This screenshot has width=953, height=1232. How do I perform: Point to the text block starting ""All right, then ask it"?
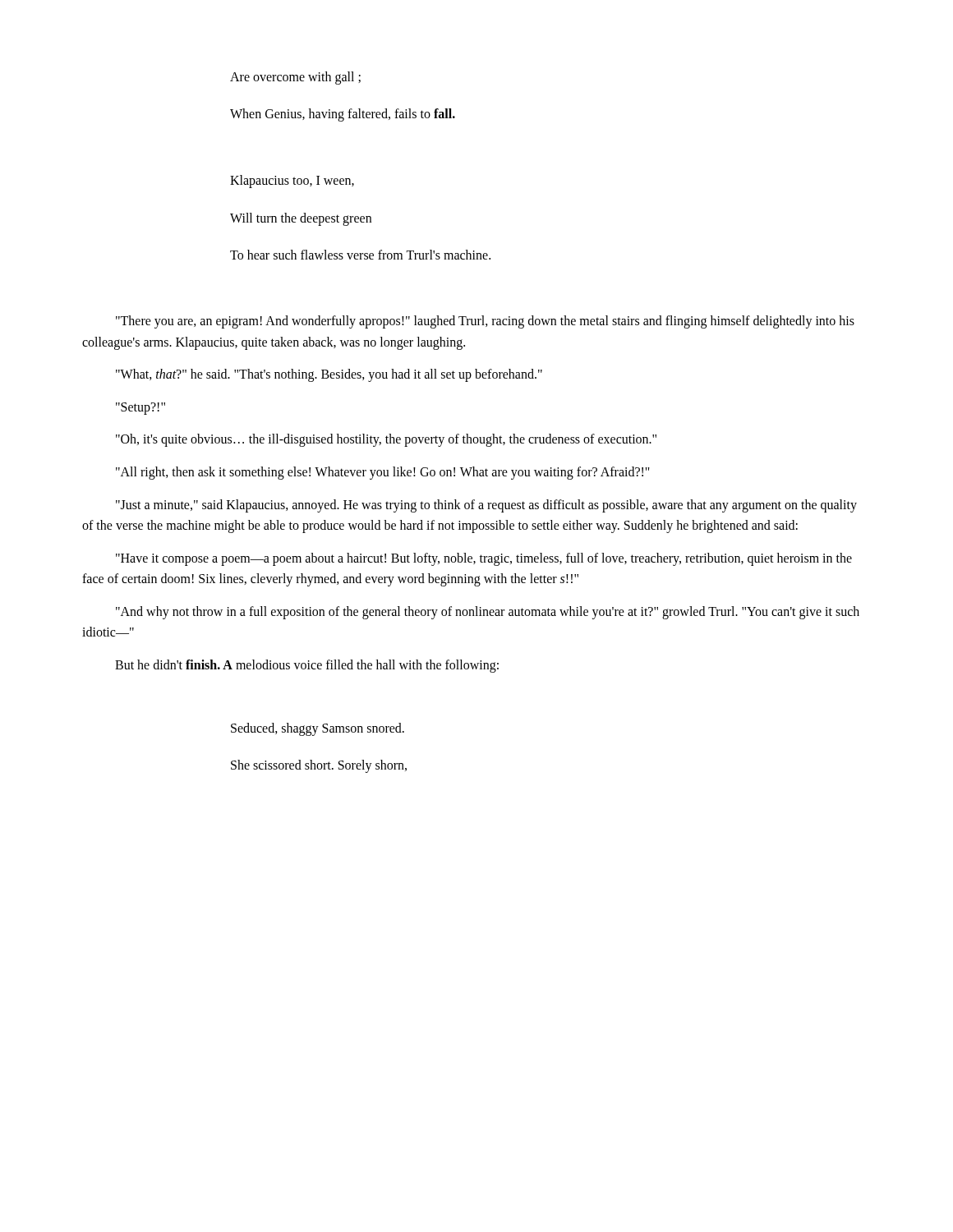[x=383, y=472]
